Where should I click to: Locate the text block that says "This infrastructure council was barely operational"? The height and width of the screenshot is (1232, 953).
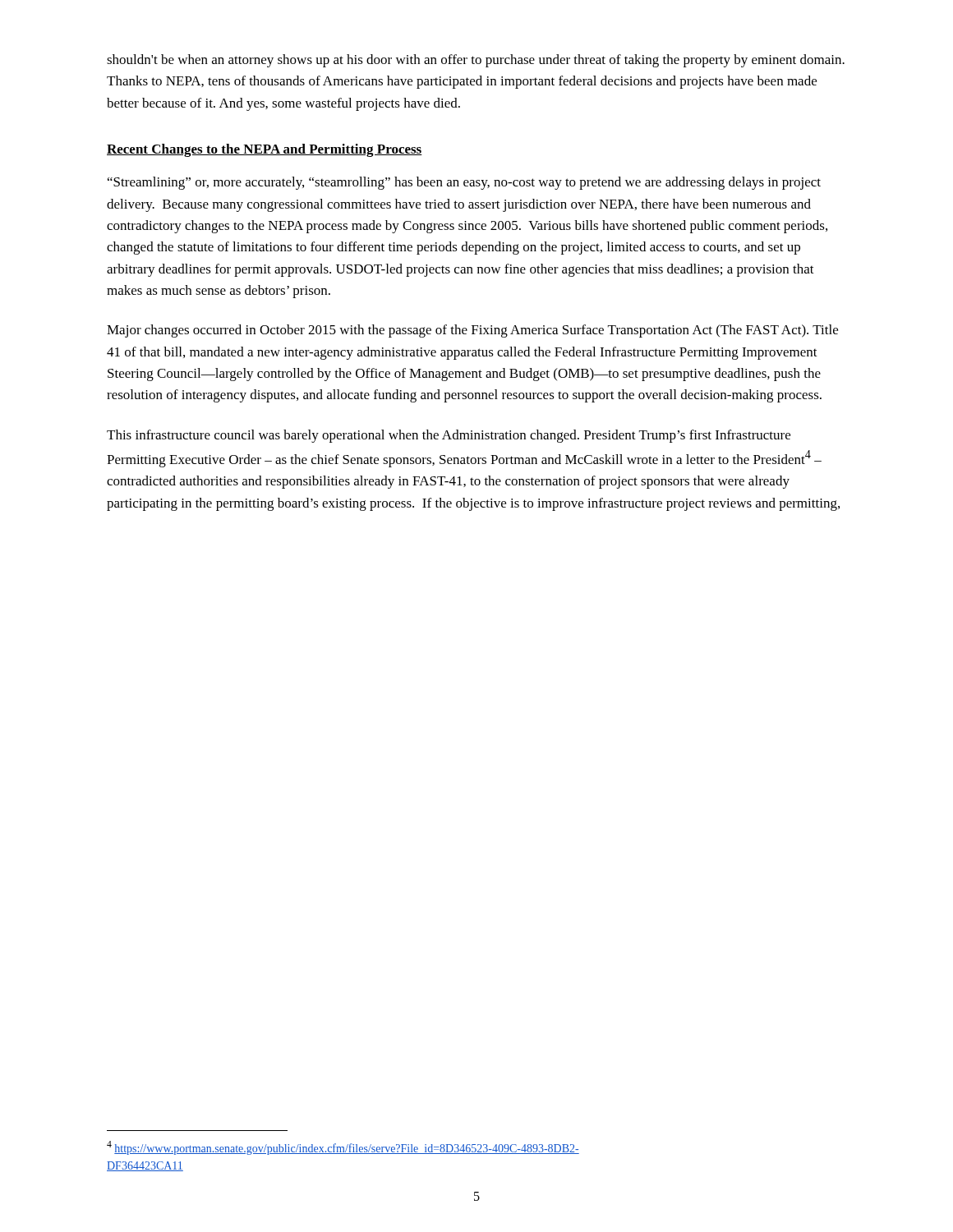click(474, 469)
